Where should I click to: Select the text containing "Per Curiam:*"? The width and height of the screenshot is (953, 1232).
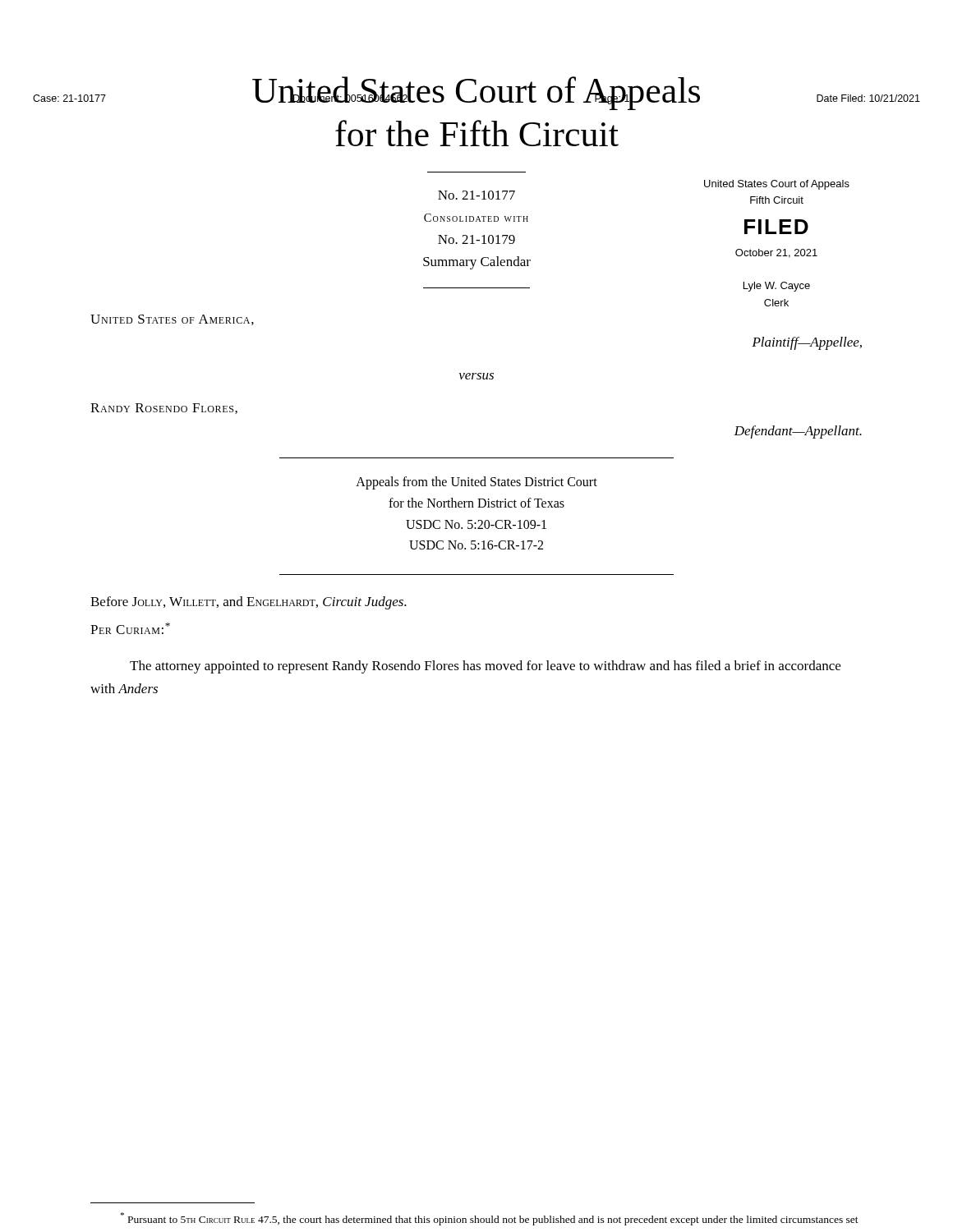point(130,629)
